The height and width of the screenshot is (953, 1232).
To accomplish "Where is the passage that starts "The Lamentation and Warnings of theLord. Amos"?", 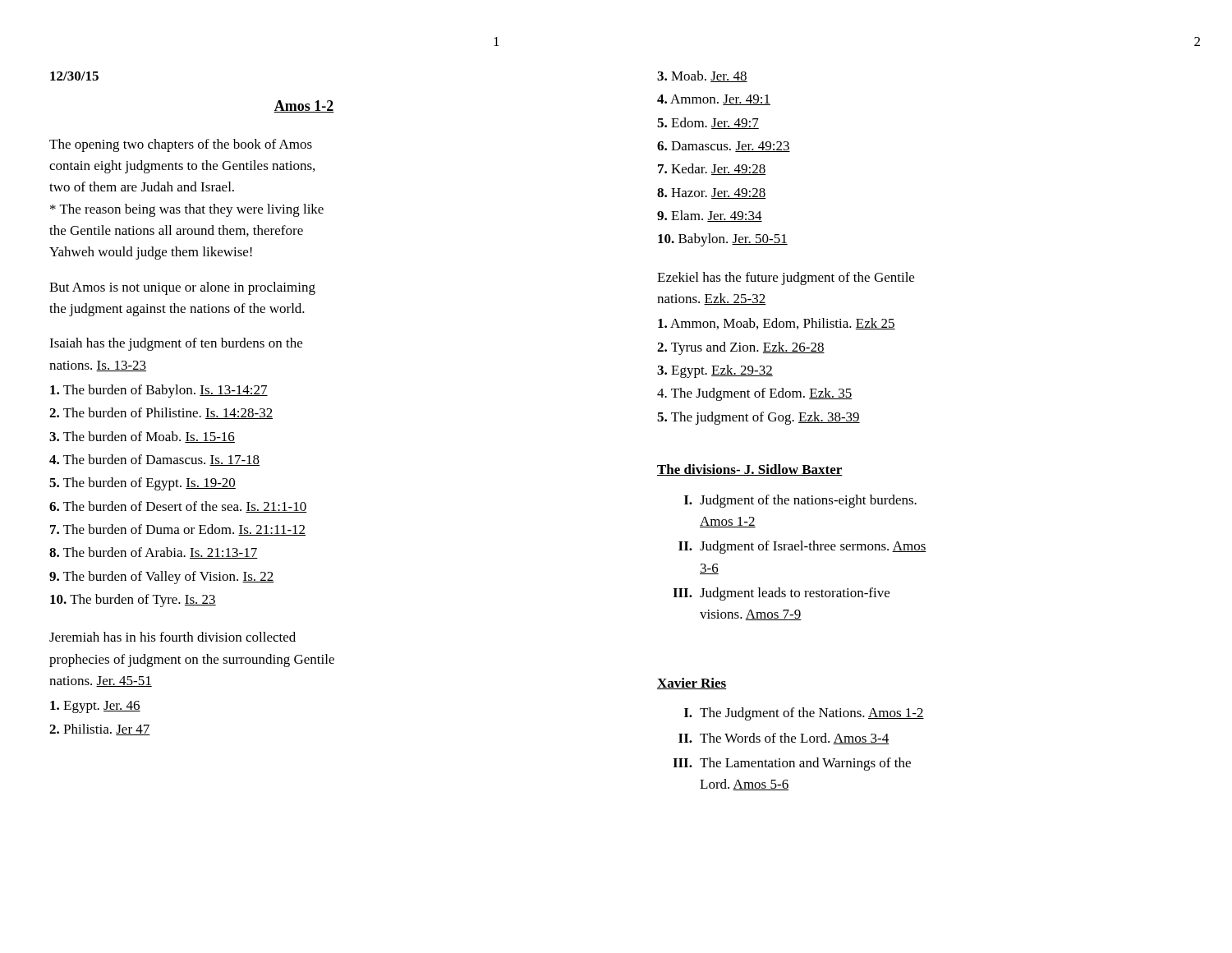I will (806, 774).
